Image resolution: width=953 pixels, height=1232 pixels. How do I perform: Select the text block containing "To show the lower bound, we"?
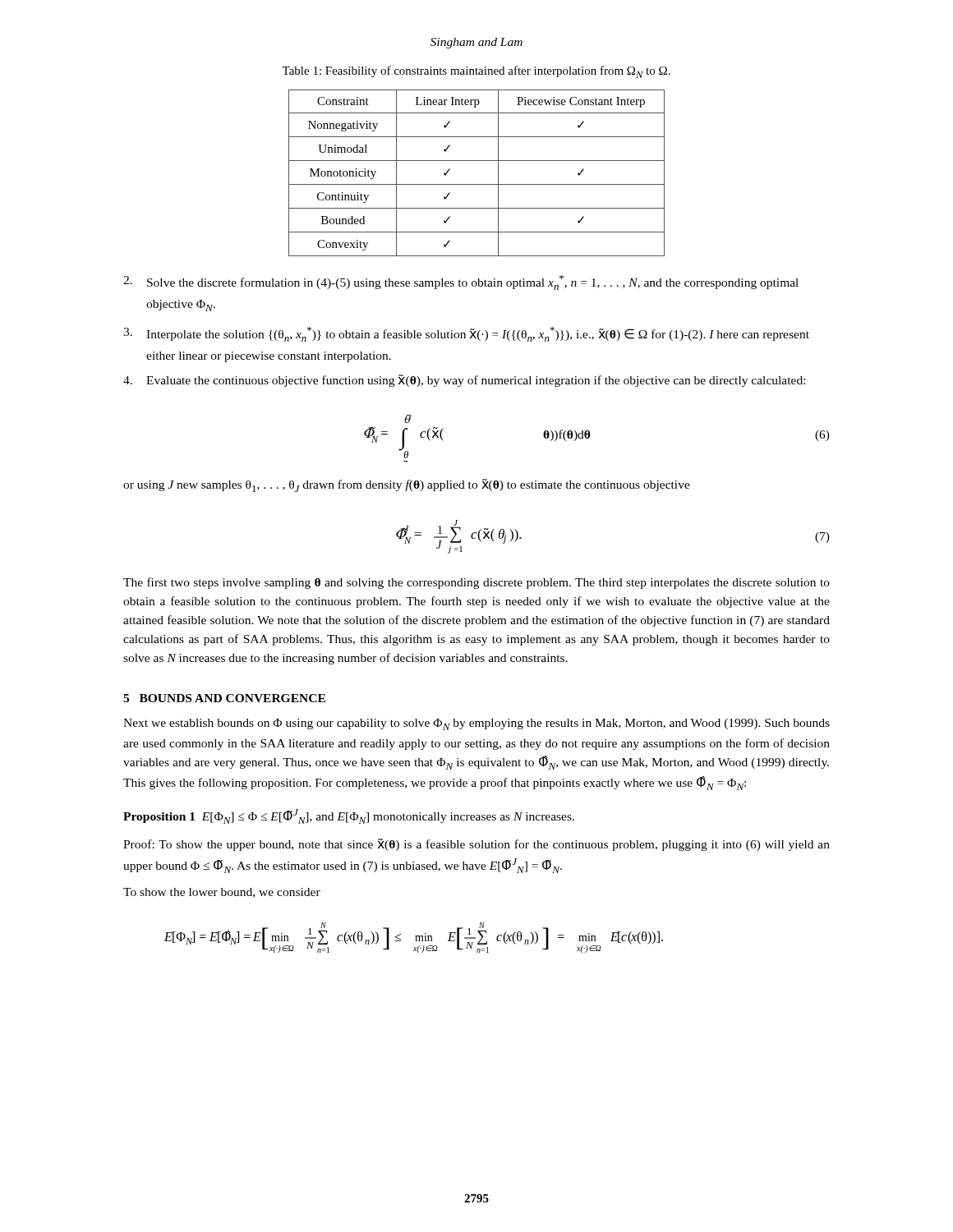click(x=222, y=891)
